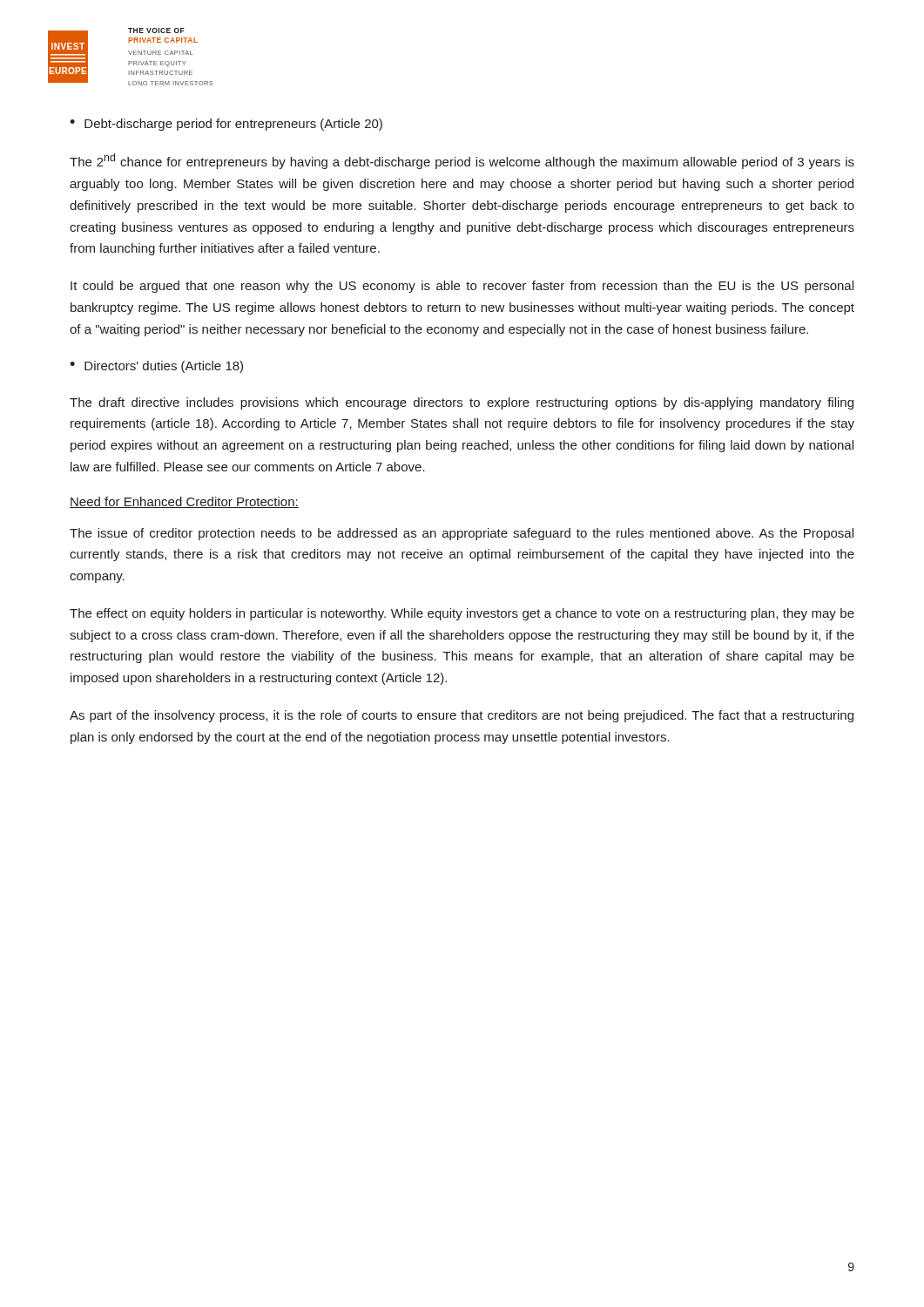Navigate to the text starting "Need for Enhanced Creditor"
This screenshot has width=924, height=1307.
[x=184, y=501]
